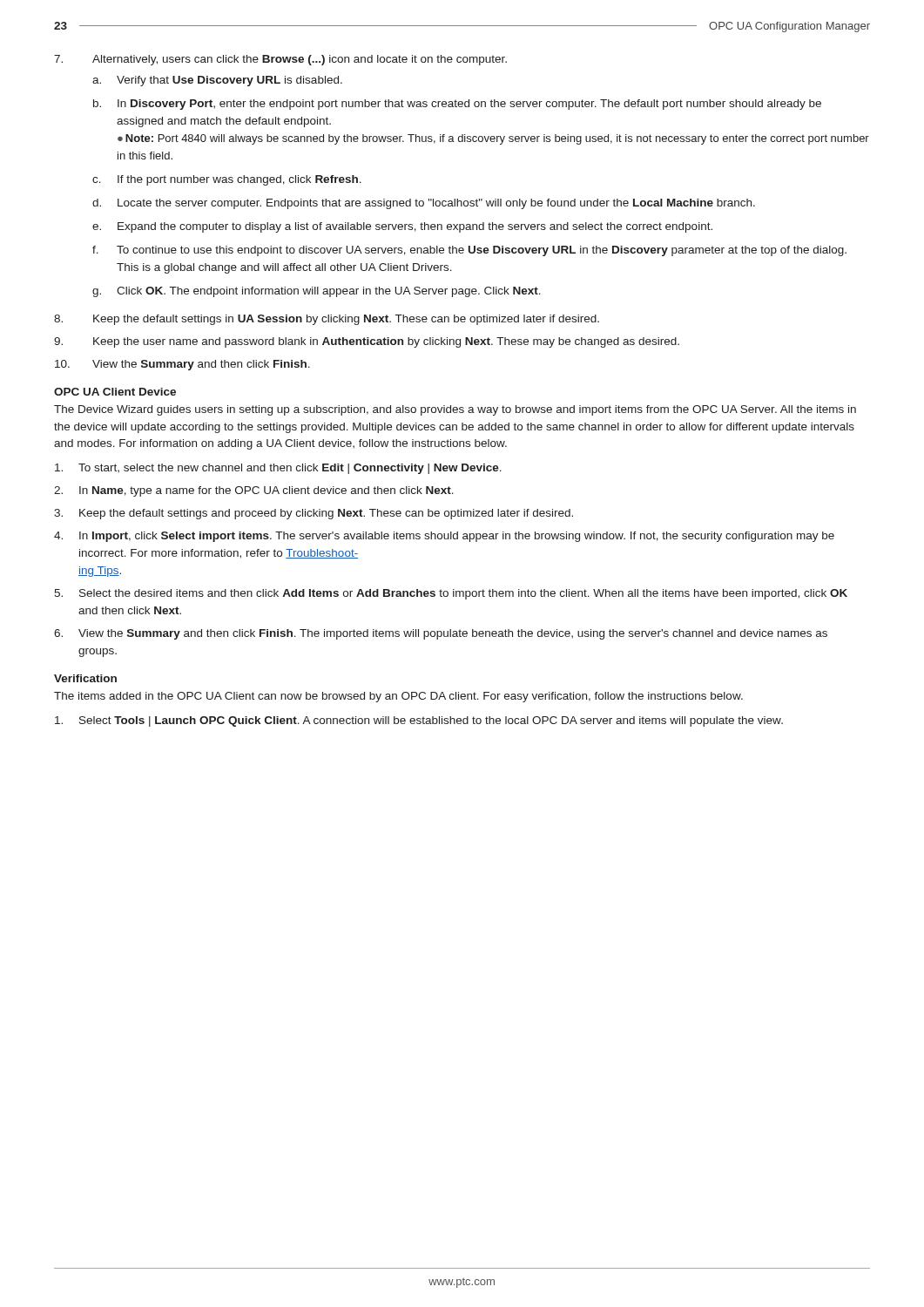Locate the passage starting "The Device Wizard guides users"
The height and width of the screenshot is (1307, 924).
(455, 426)
